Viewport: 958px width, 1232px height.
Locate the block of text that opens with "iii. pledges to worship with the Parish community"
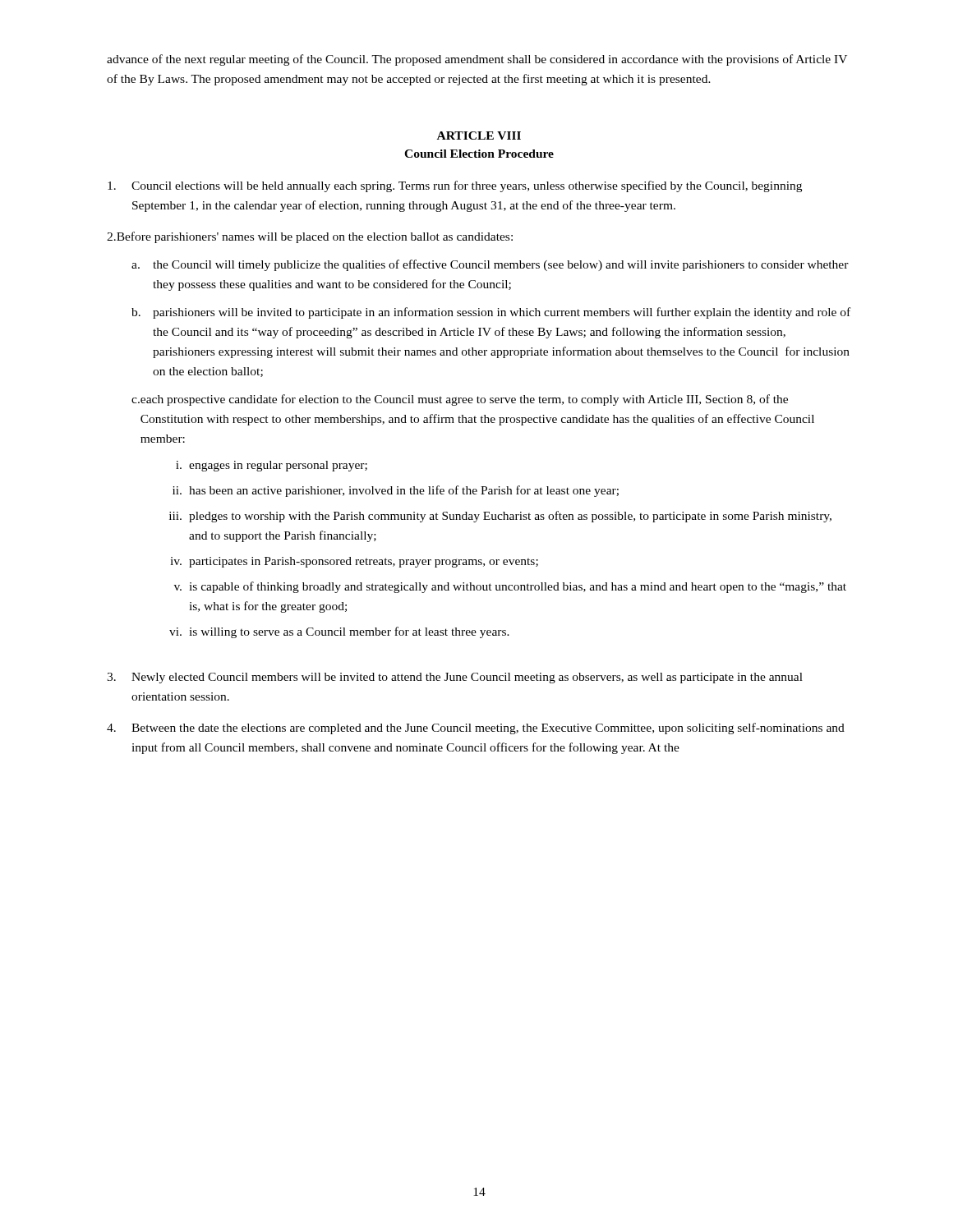502,526
